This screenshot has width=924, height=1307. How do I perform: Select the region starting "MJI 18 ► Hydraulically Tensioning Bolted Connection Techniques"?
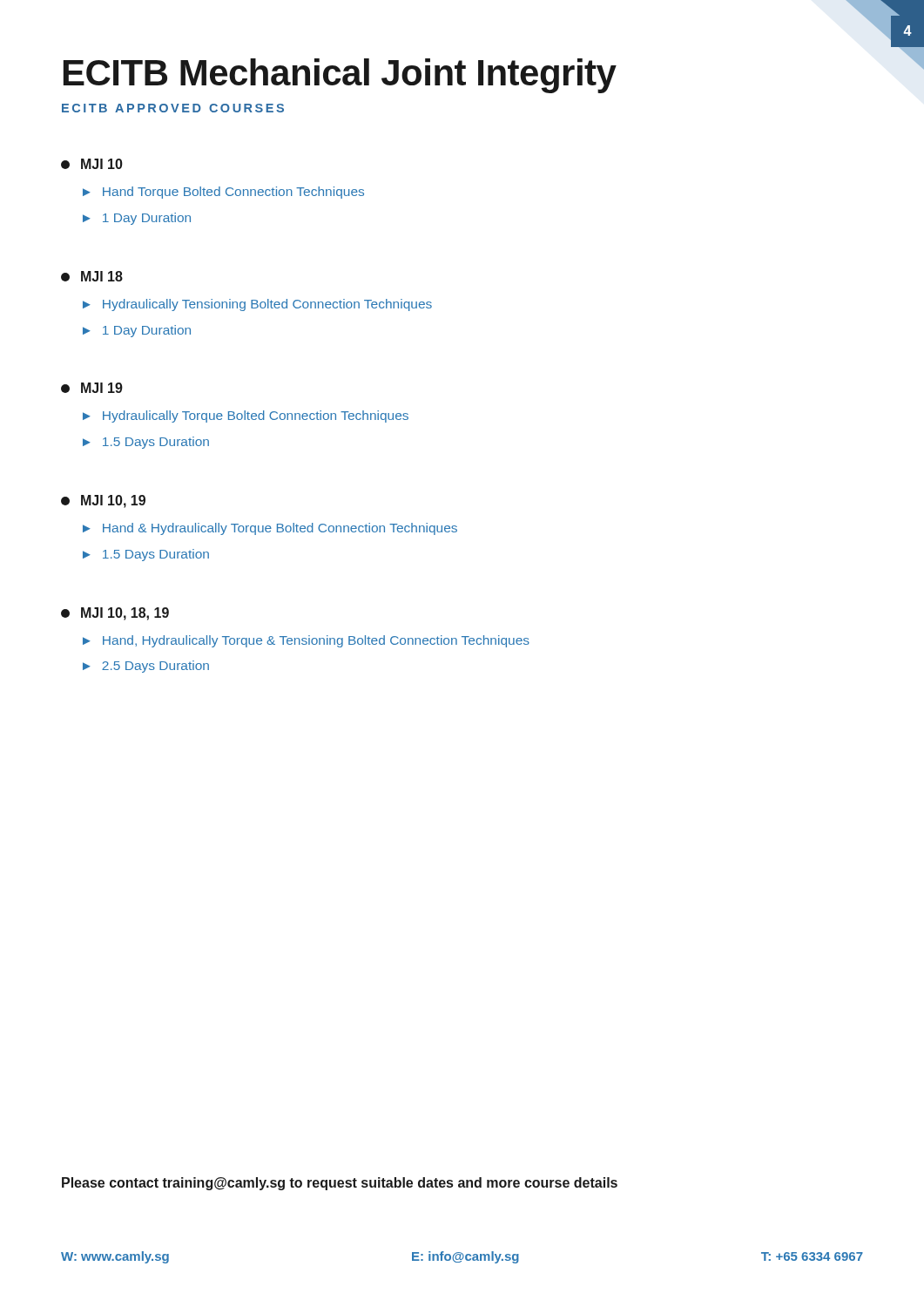click(x=92, y=276)
